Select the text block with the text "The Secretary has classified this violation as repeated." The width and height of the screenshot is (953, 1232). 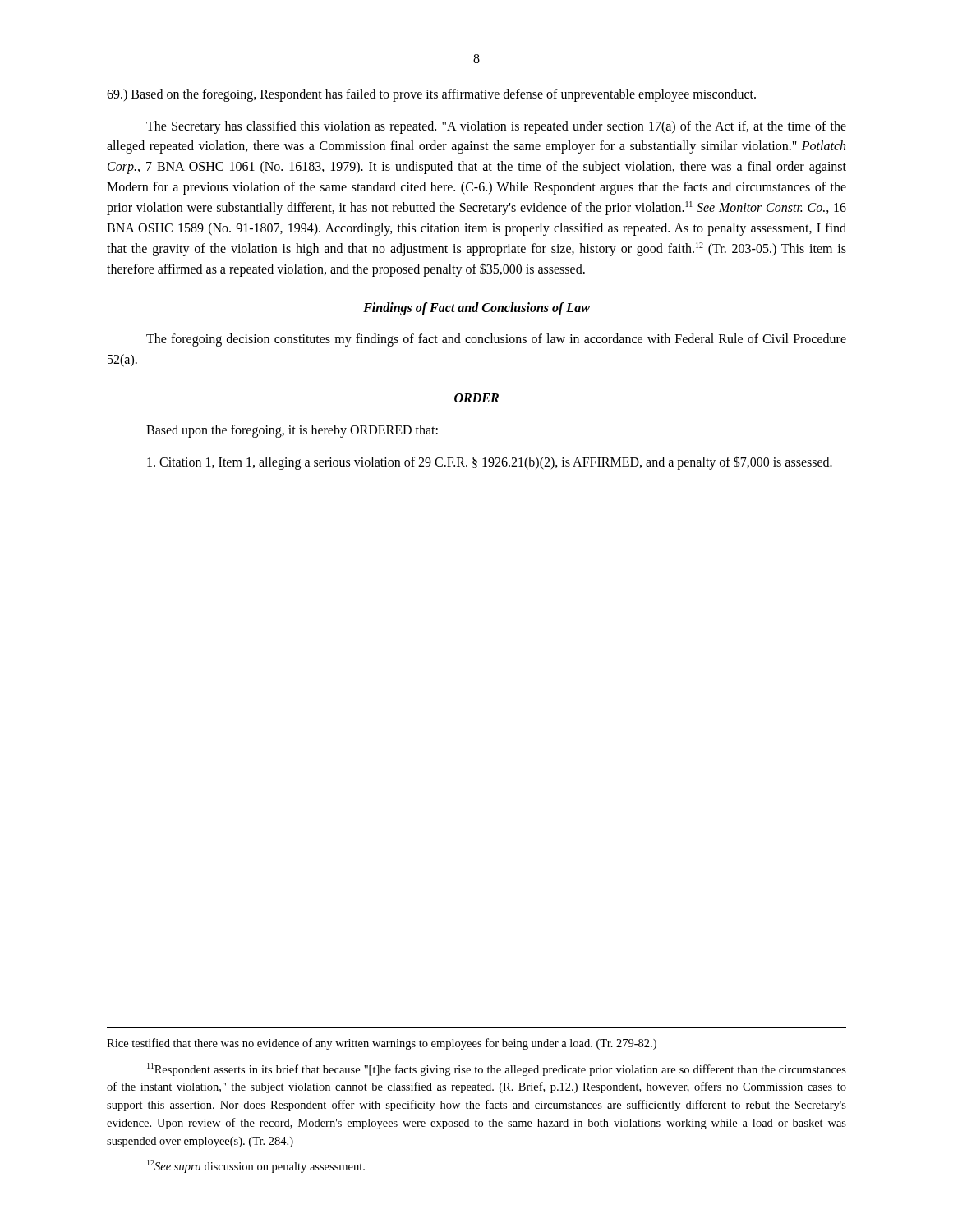click(x=476, y=198)
